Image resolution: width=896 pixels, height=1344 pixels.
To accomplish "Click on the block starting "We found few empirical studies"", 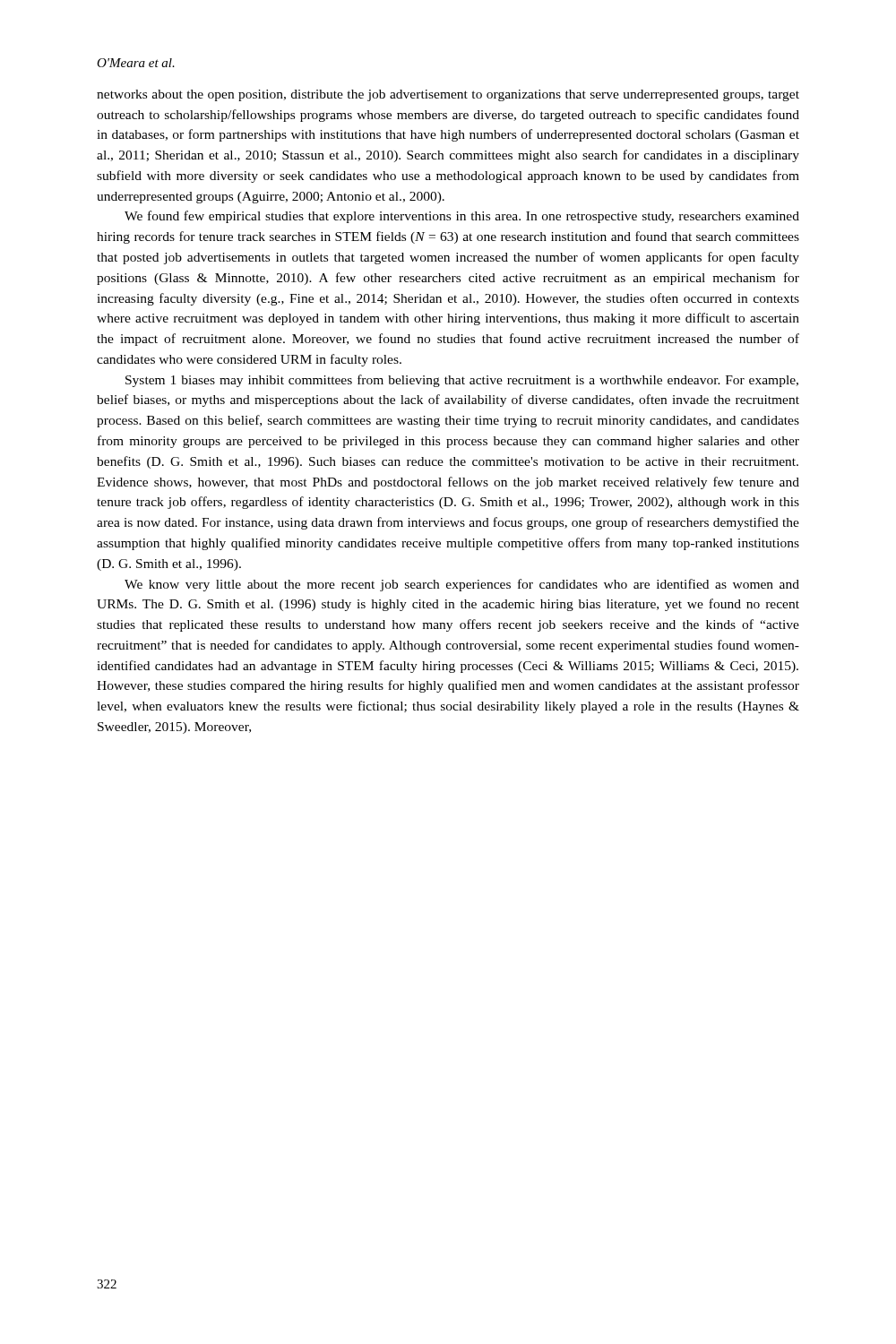I will [448, 288].
